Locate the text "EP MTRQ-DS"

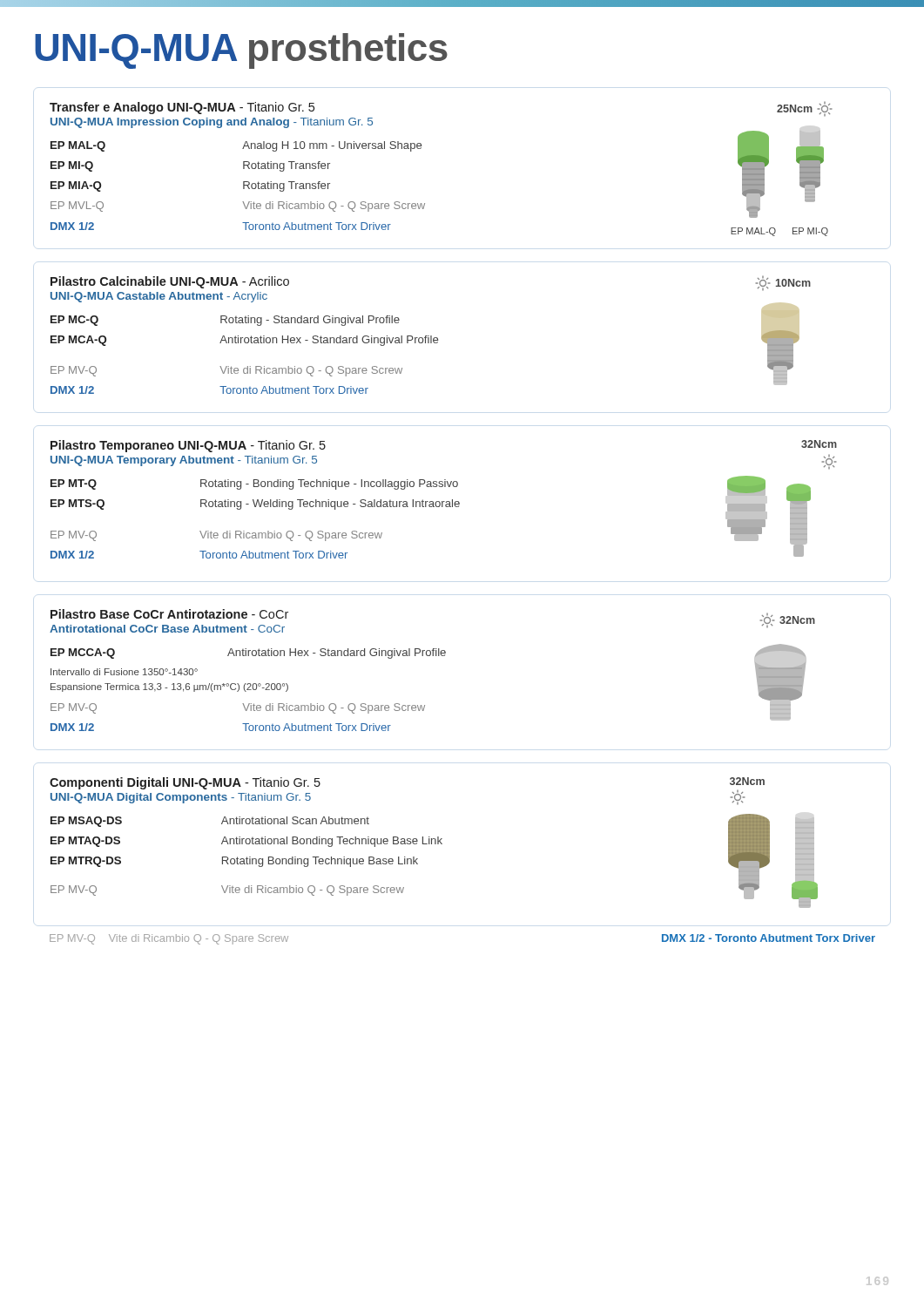(x=86, y=861)
